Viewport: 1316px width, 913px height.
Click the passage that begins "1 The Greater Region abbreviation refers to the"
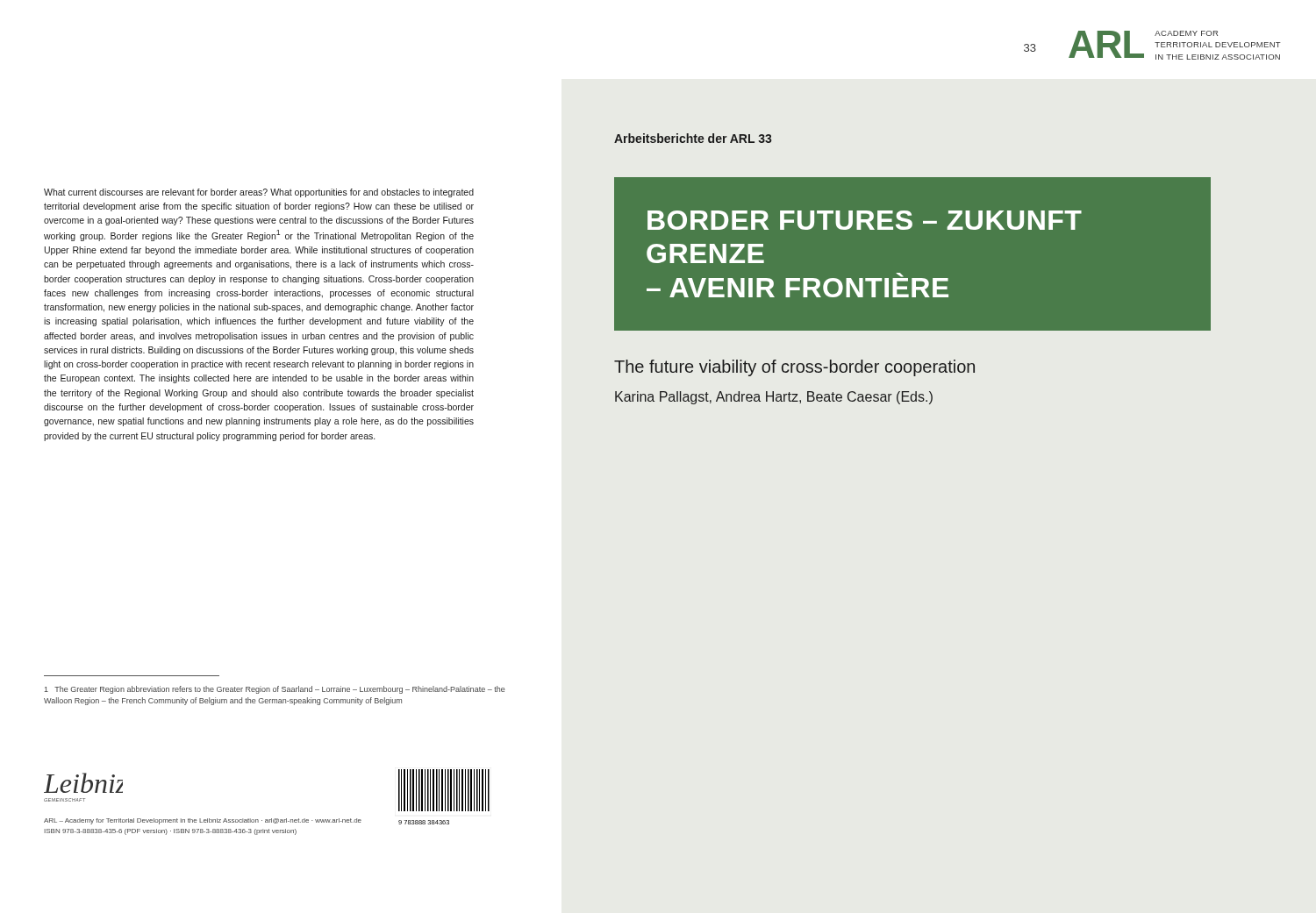click(274, 695)
